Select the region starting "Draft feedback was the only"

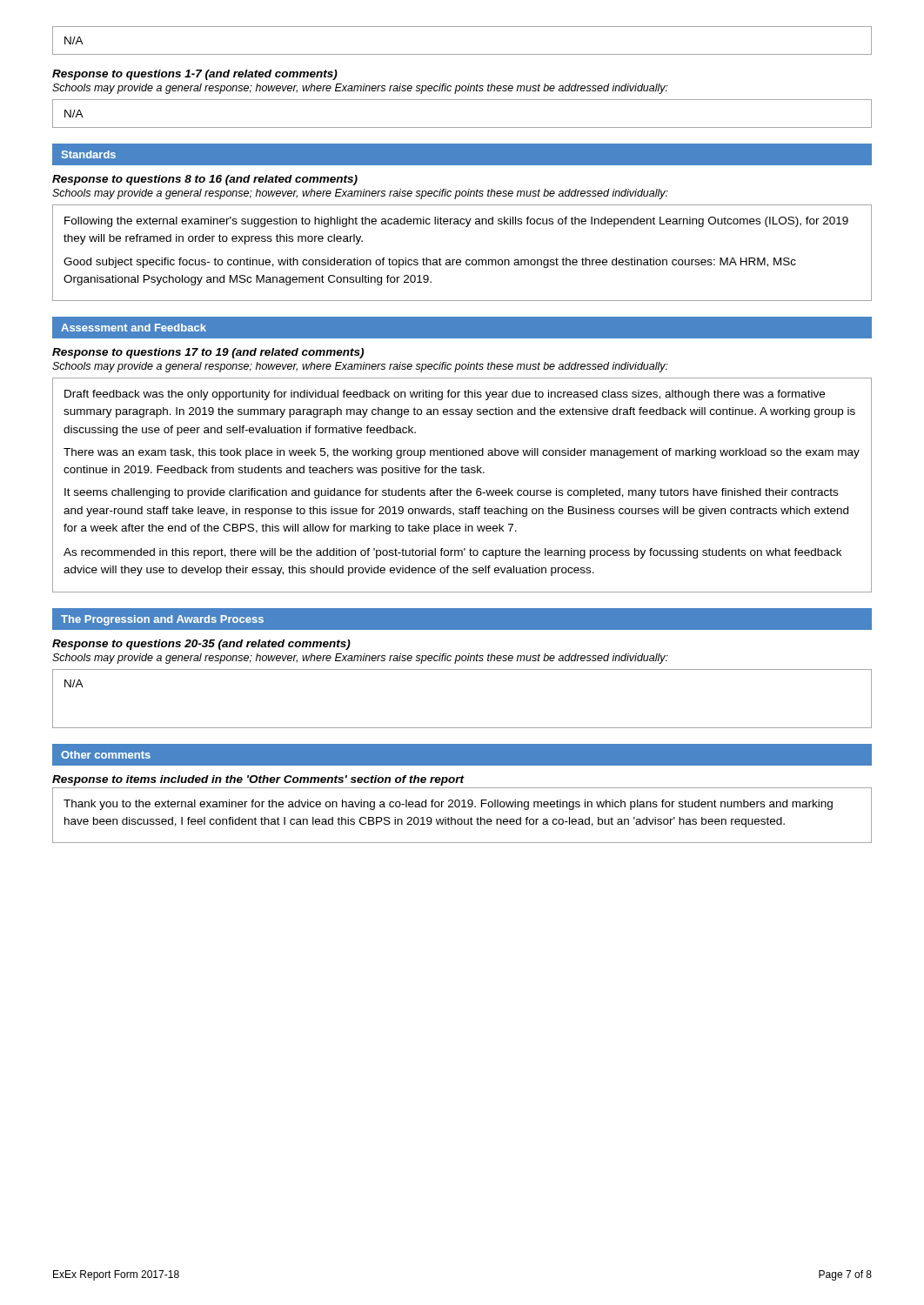[x=462, y=482]
